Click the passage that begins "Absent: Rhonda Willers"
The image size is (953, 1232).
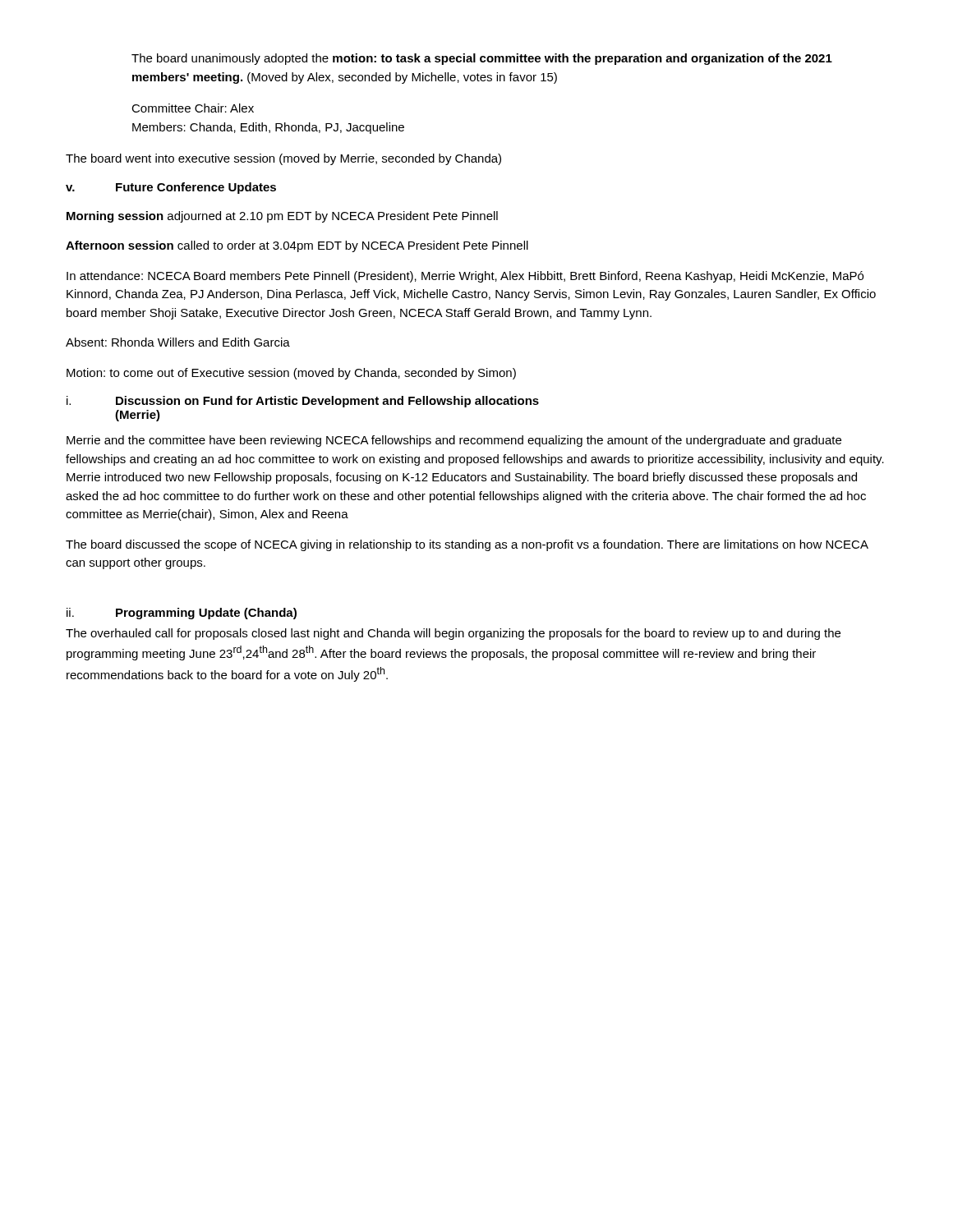pos(178,342)
